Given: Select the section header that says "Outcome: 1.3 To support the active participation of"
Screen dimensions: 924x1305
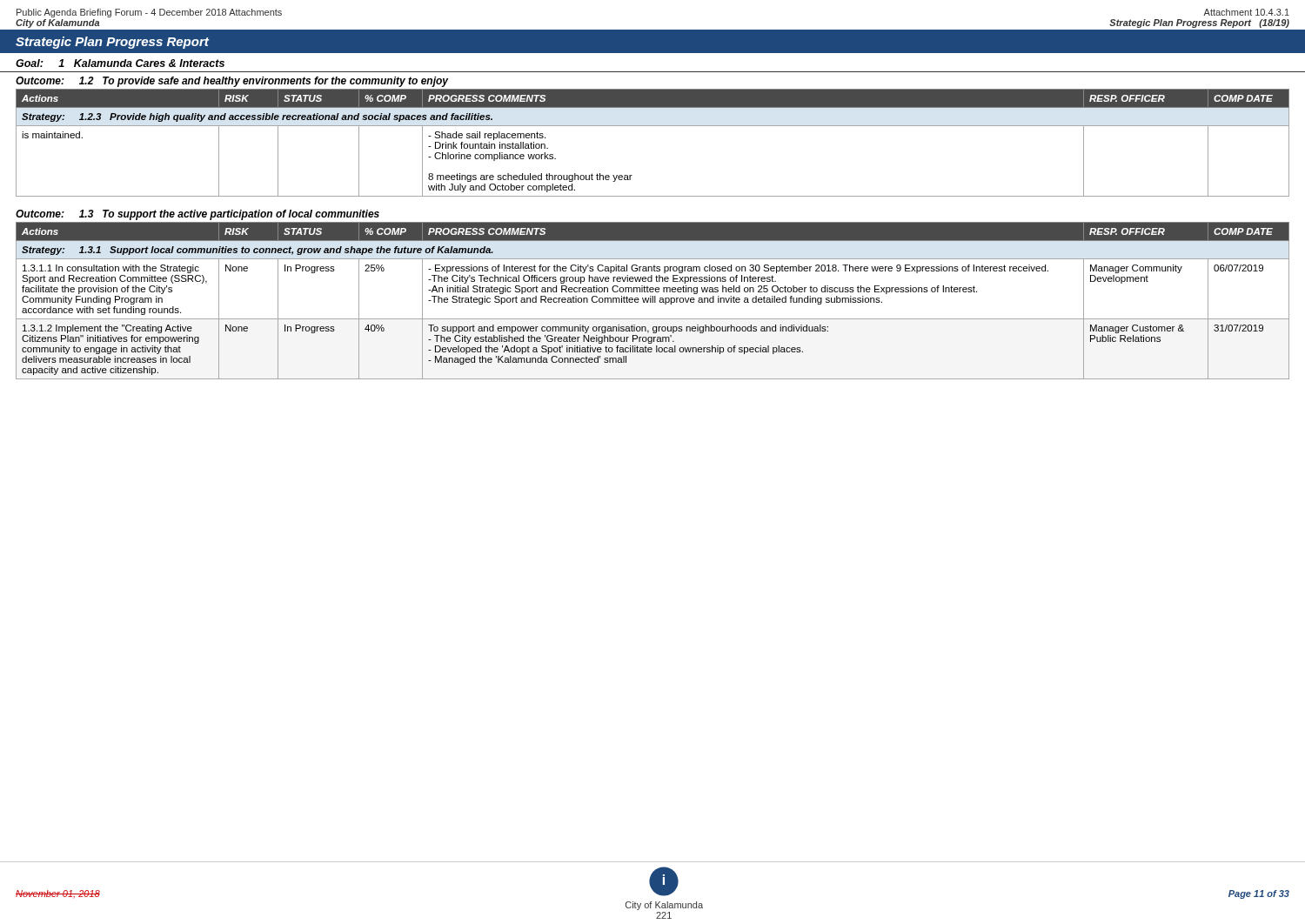Looking at the screenshot, I should click(x=198, y=214).
